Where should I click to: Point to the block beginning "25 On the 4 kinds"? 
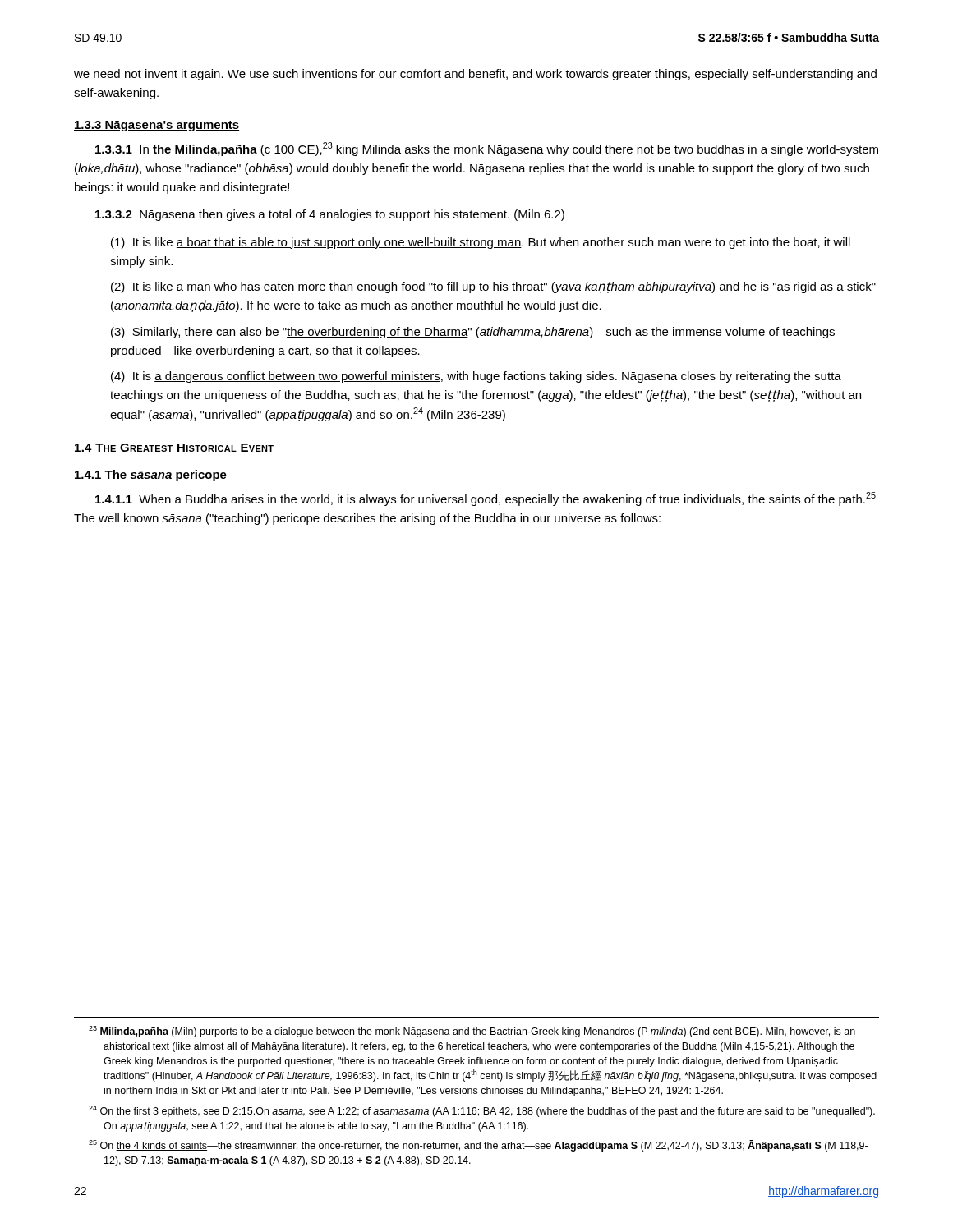tap(478, 1152)
